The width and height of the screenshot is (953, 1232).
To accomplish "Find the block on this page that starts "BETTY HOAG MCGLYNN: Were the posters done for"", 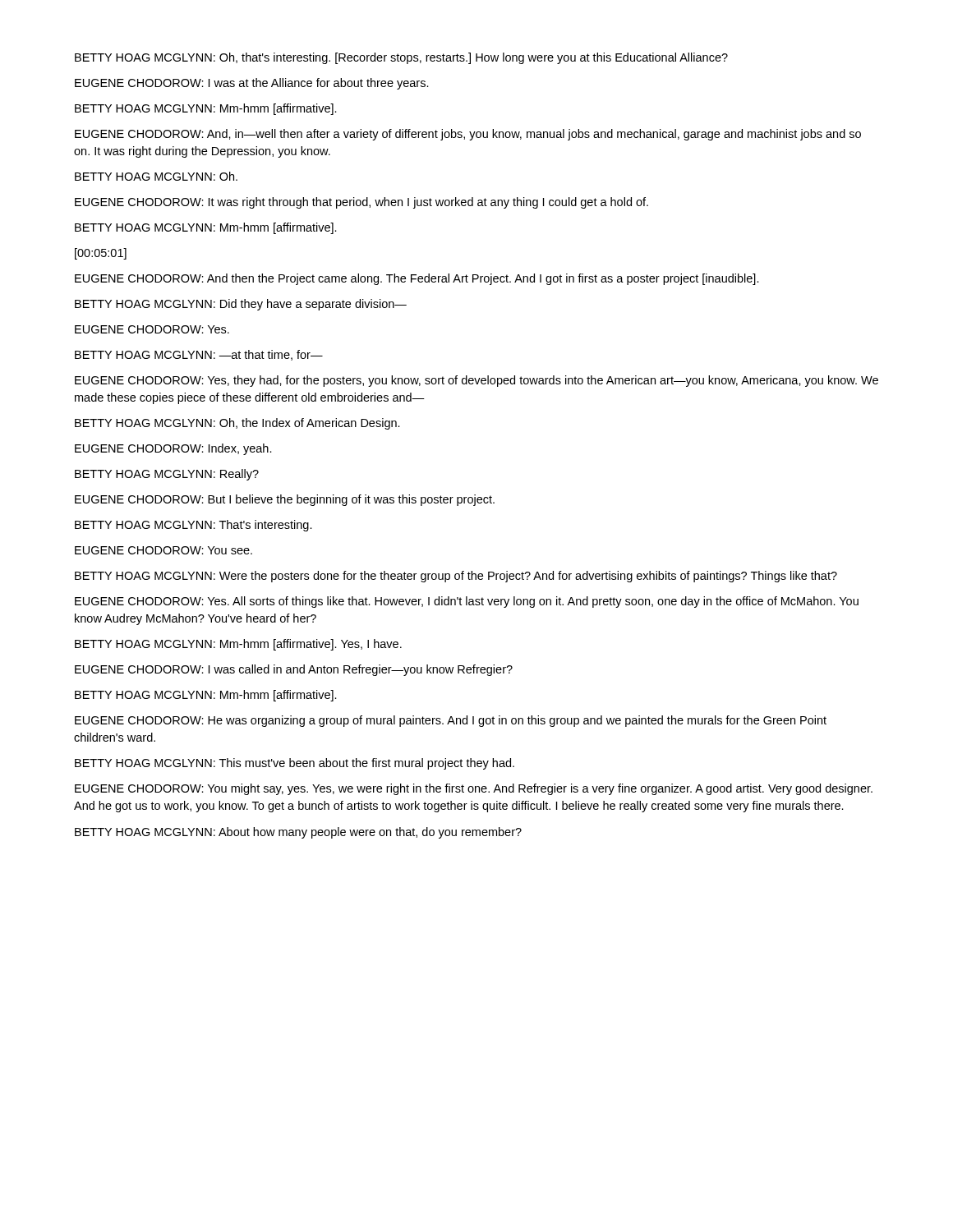I will (456, 576).
